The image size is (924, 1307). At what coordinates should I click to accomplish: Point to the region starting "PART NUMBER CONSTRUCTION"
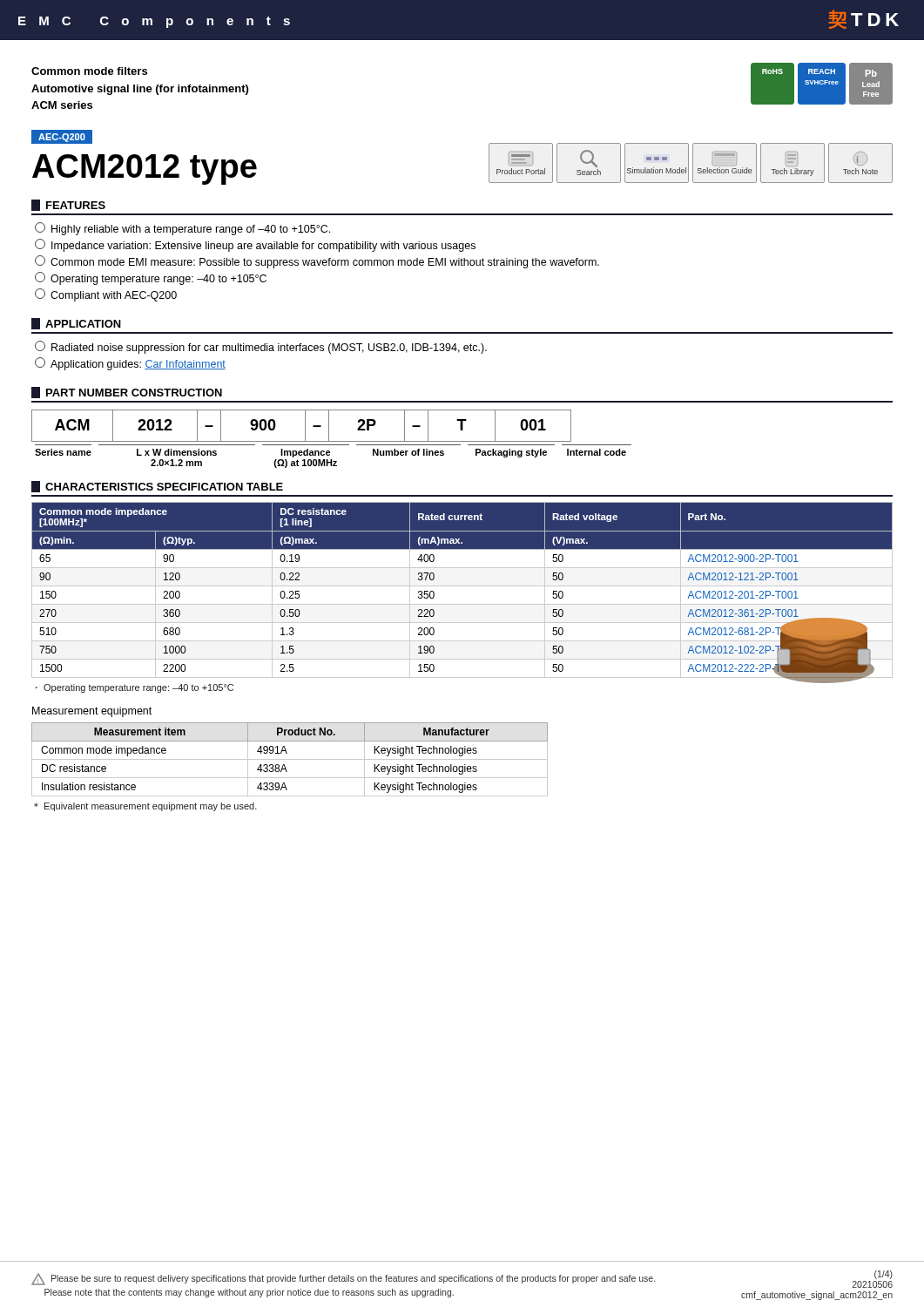coord(134,393)
